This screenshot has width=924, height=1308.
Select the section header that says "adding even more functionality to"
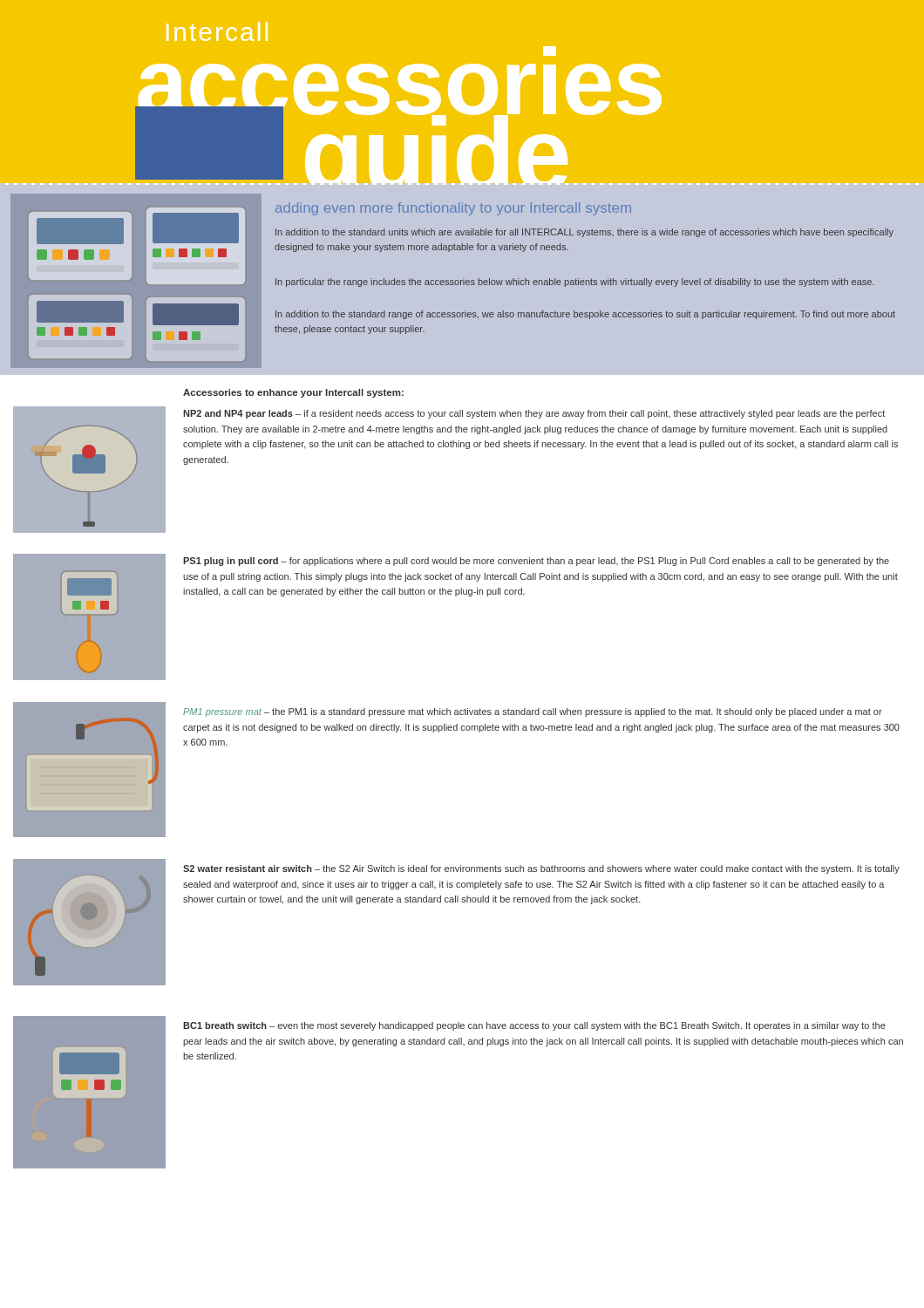[x=453, y=208]
